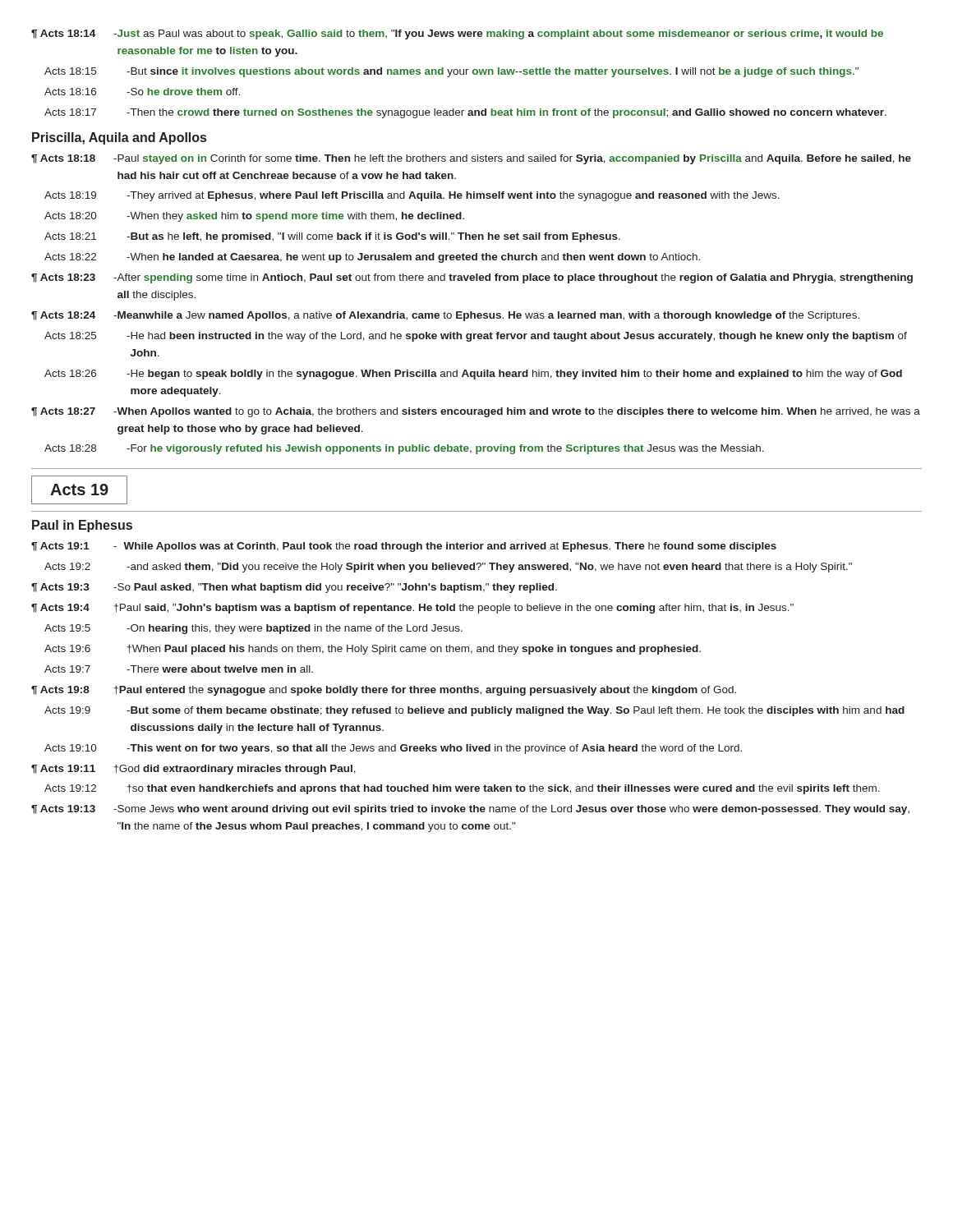This screenshot has height=1232, width=953.
Task: Locate the block of text that opens with "¶ Acts 19:11 † God did extraordinary miracles"
Action: (x=193, y=770)
